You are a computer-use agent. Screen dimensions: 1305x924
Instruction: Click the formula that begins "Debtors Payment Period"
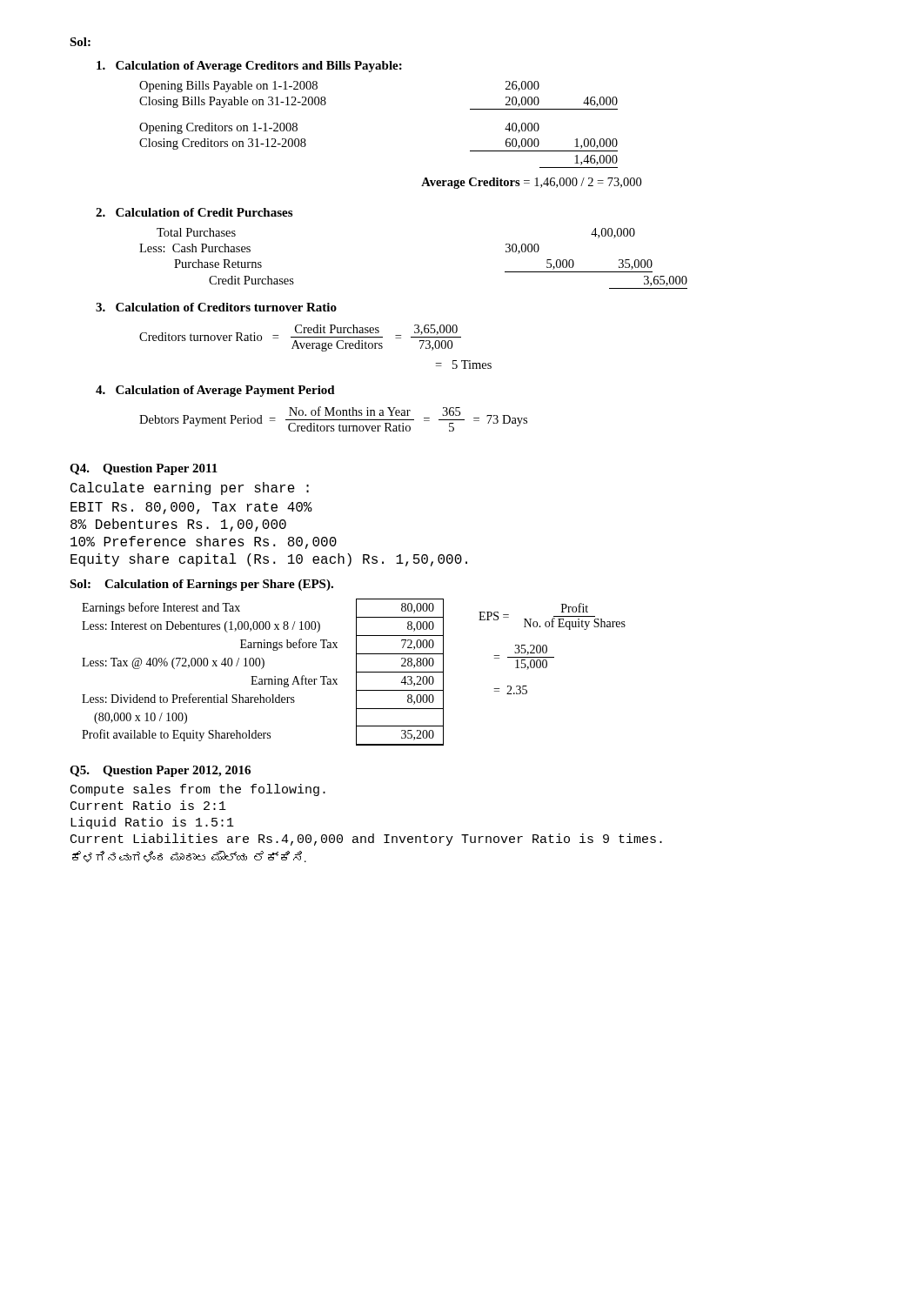506,420
